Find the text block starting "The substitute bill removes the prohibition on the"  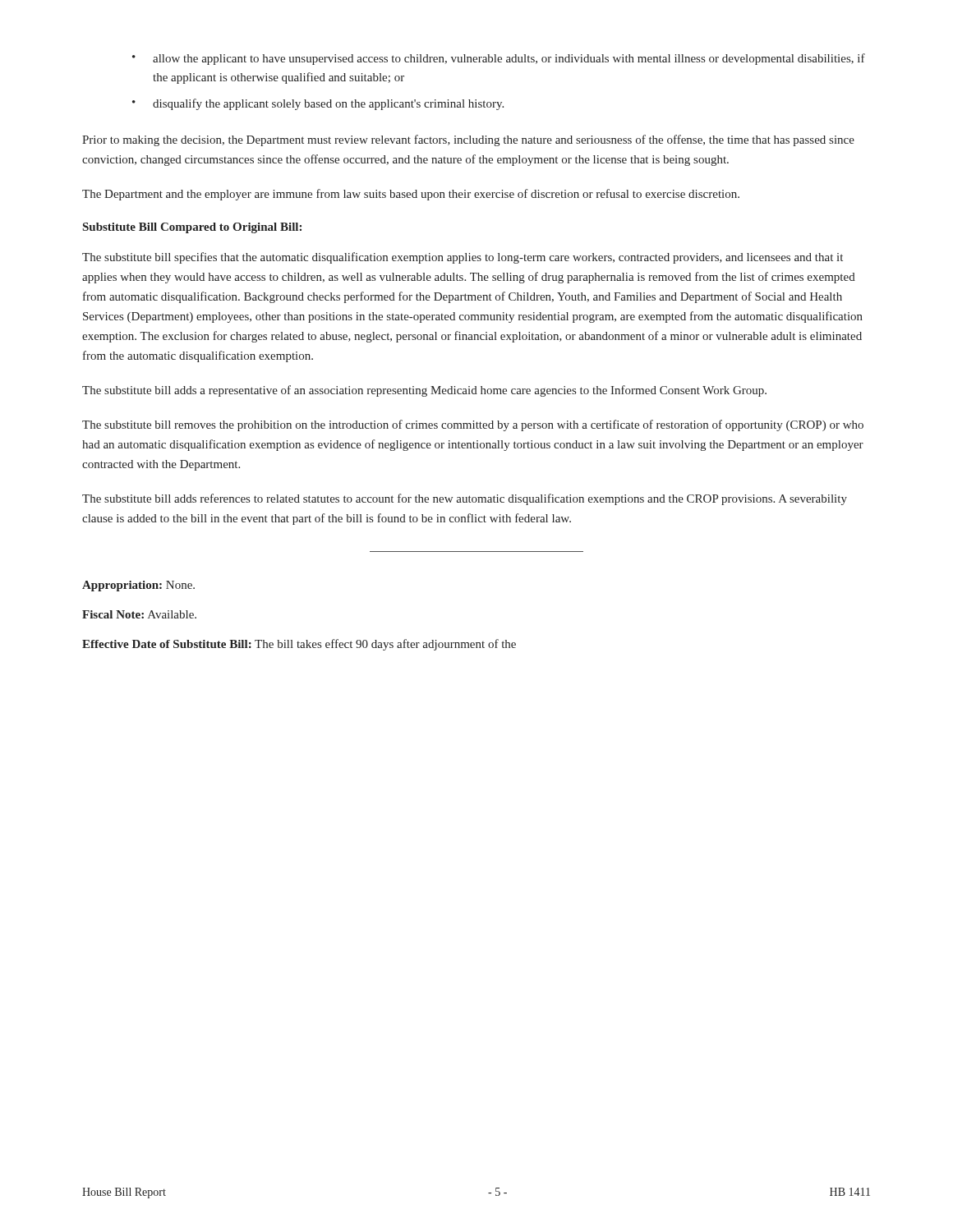point(473,444)
